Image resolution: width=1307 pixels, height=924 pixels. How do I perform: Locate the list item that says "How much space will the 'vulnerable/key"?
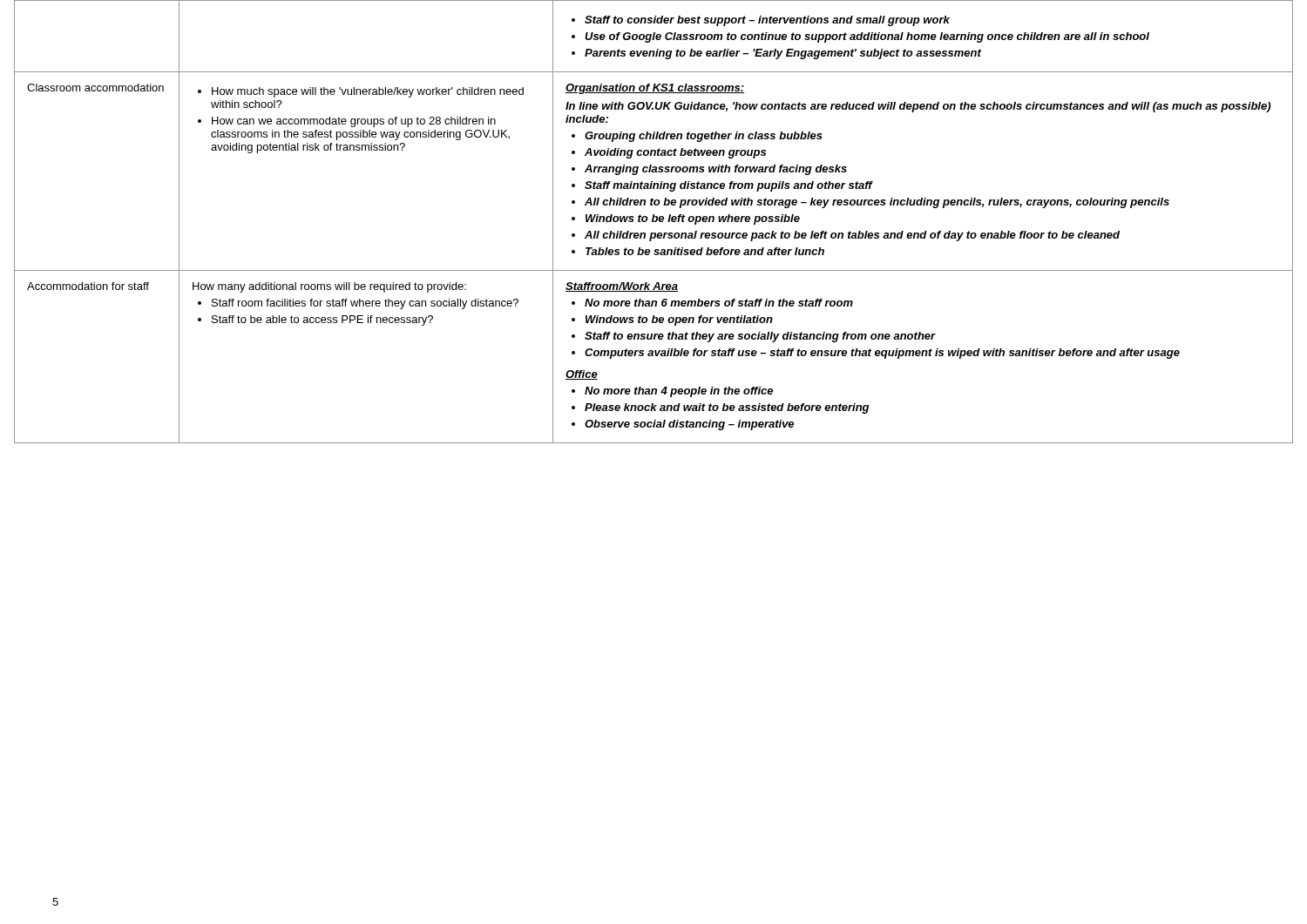366,119
